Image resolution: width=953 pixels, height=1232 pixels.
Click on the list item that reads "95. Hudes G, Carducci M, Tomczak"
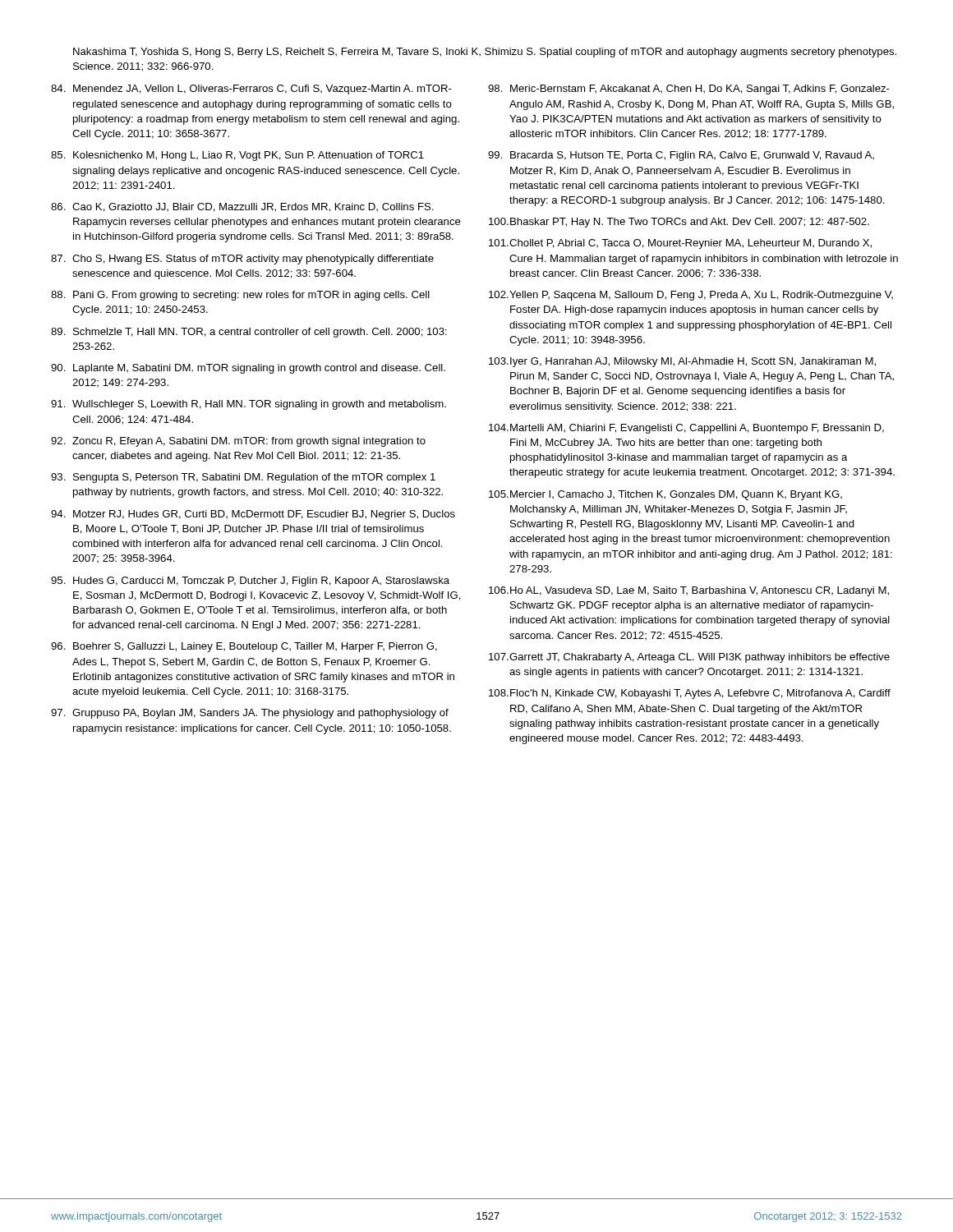pos(256,603)
